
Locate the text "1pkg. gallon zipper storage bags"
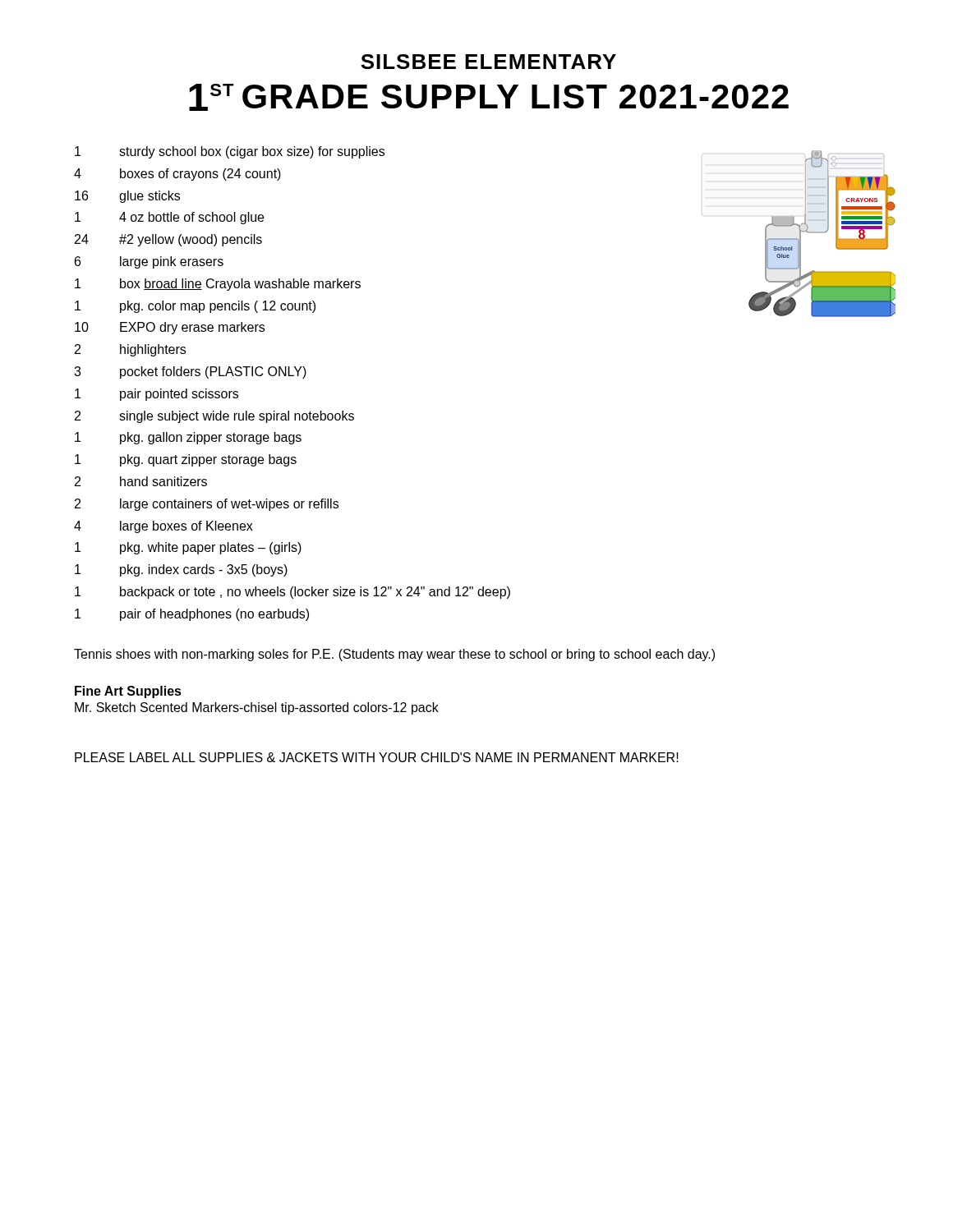click(x=188, y=438)
